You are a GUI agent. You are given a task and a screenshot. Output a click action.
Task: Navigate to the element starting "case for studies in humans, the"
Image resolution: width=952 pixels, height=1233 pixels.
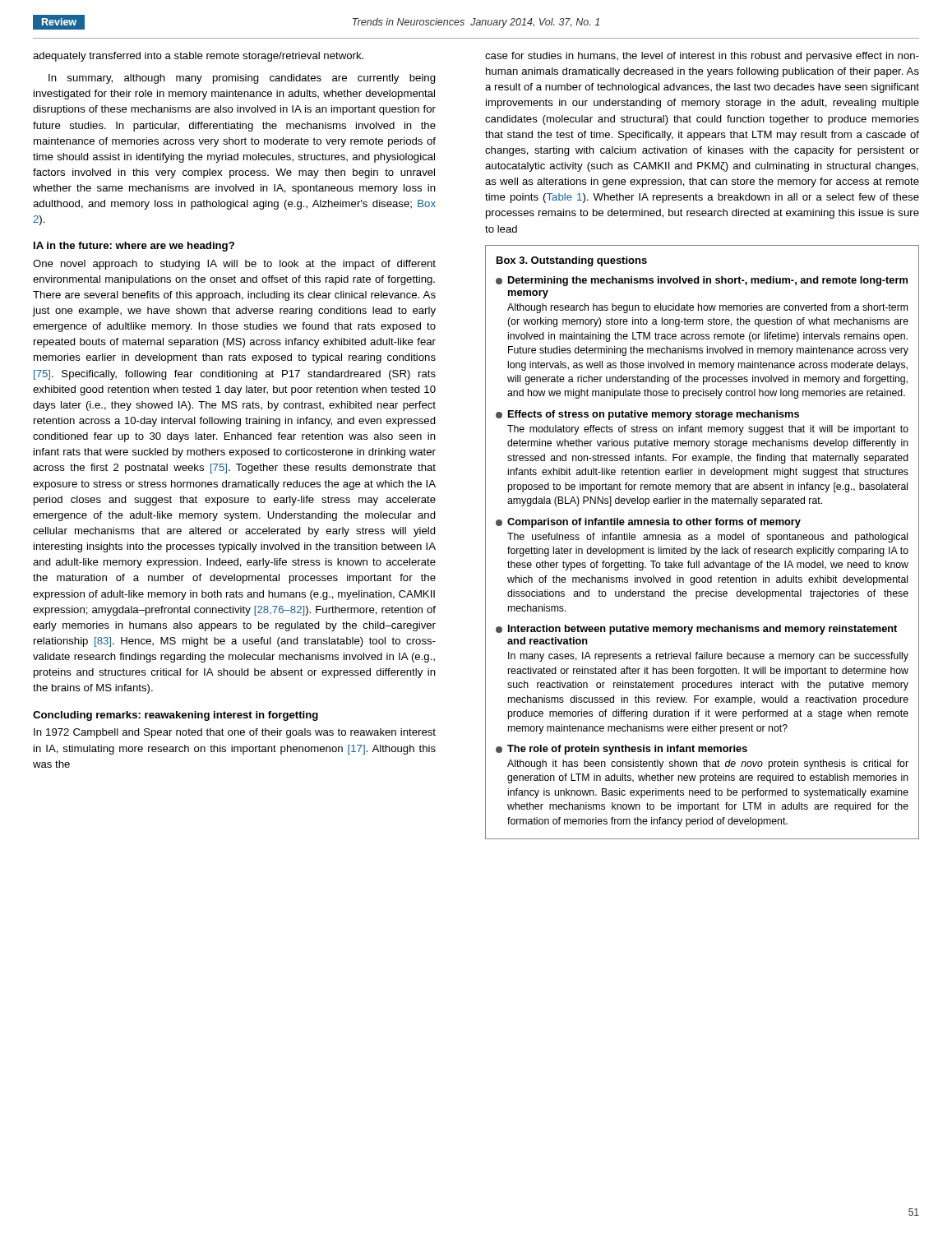(702, 142)
